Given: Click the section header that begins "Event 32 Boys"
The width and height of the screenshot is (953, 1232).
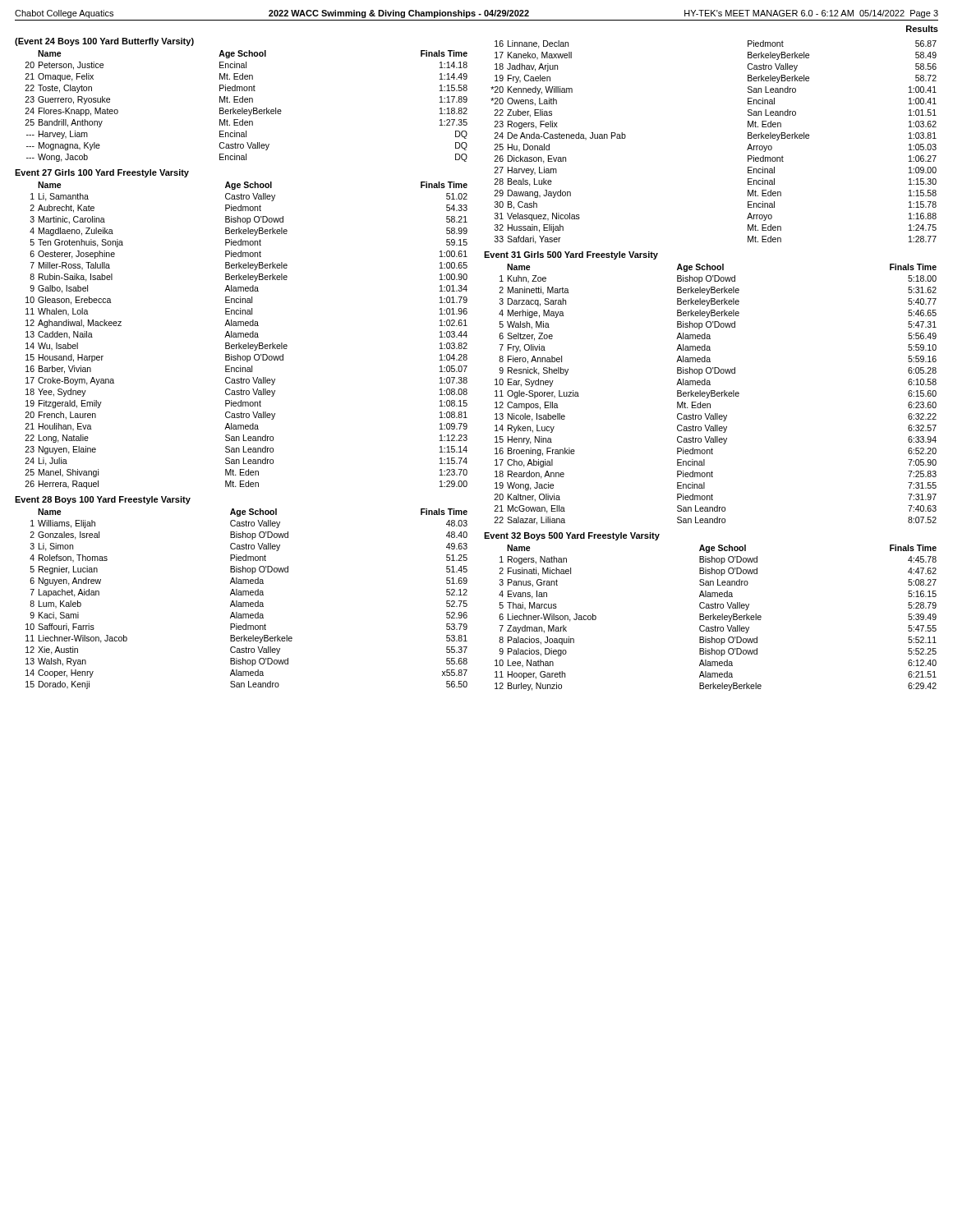Looking at the screenshot, I should click(572, 536).
